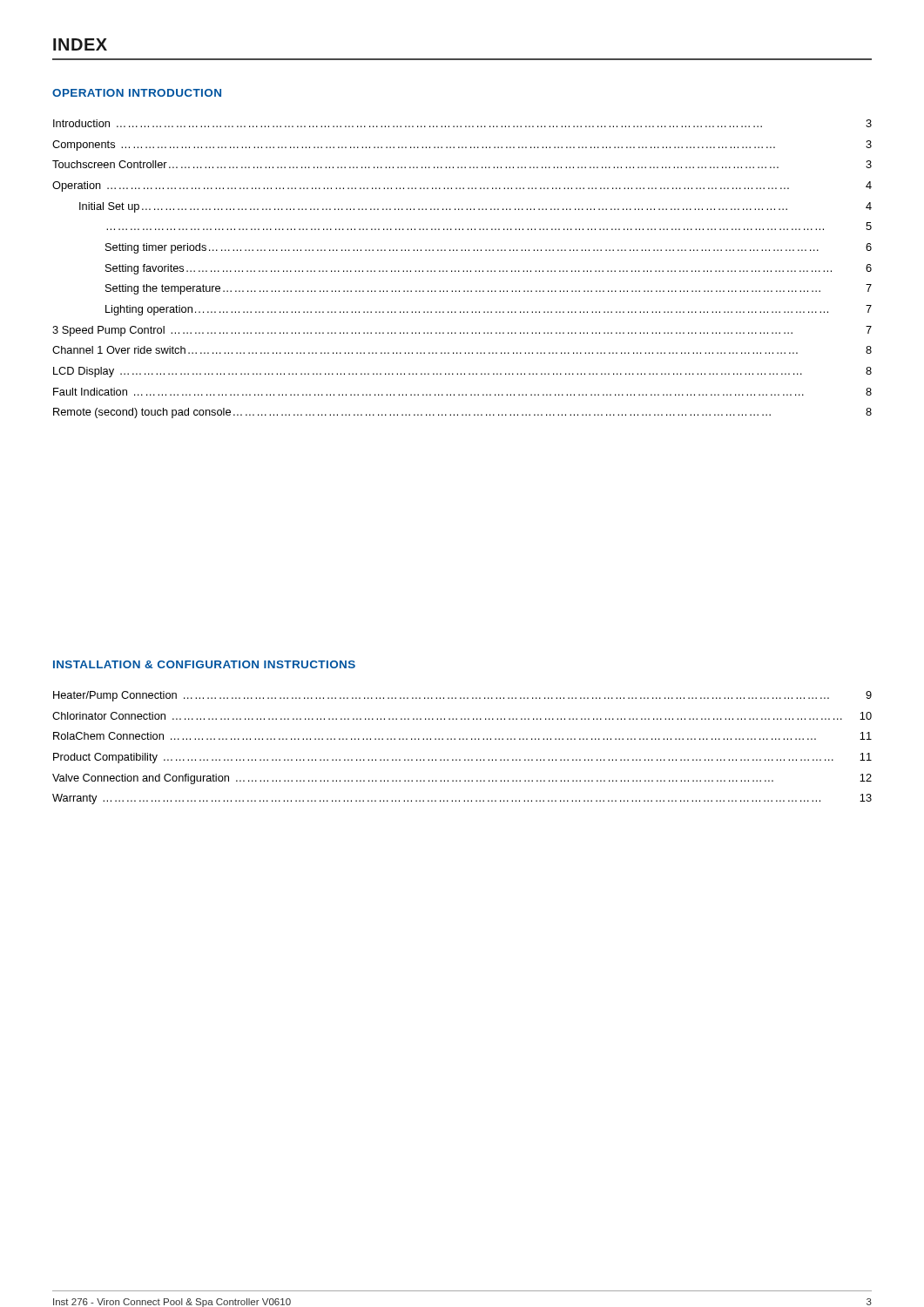The width and height of the screenshot is (924, 1307).
Task: Find the list item containing "Warranty ……………………………………………………………………………………………………………………………………………………………… 13"
Action: point(462,798)
